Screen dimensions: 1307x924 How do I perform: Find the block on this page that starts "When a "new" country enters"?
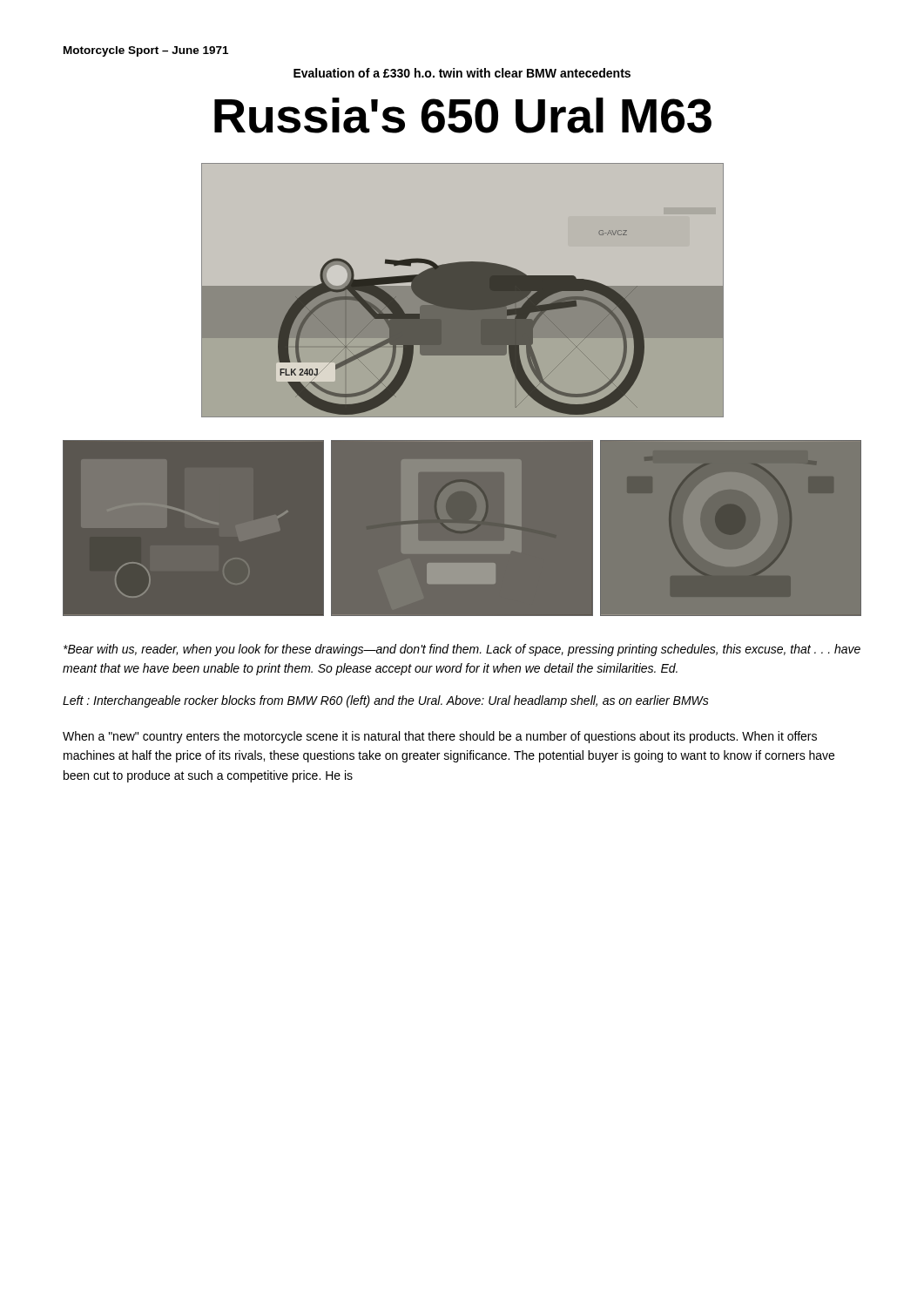tap(449, 756)
